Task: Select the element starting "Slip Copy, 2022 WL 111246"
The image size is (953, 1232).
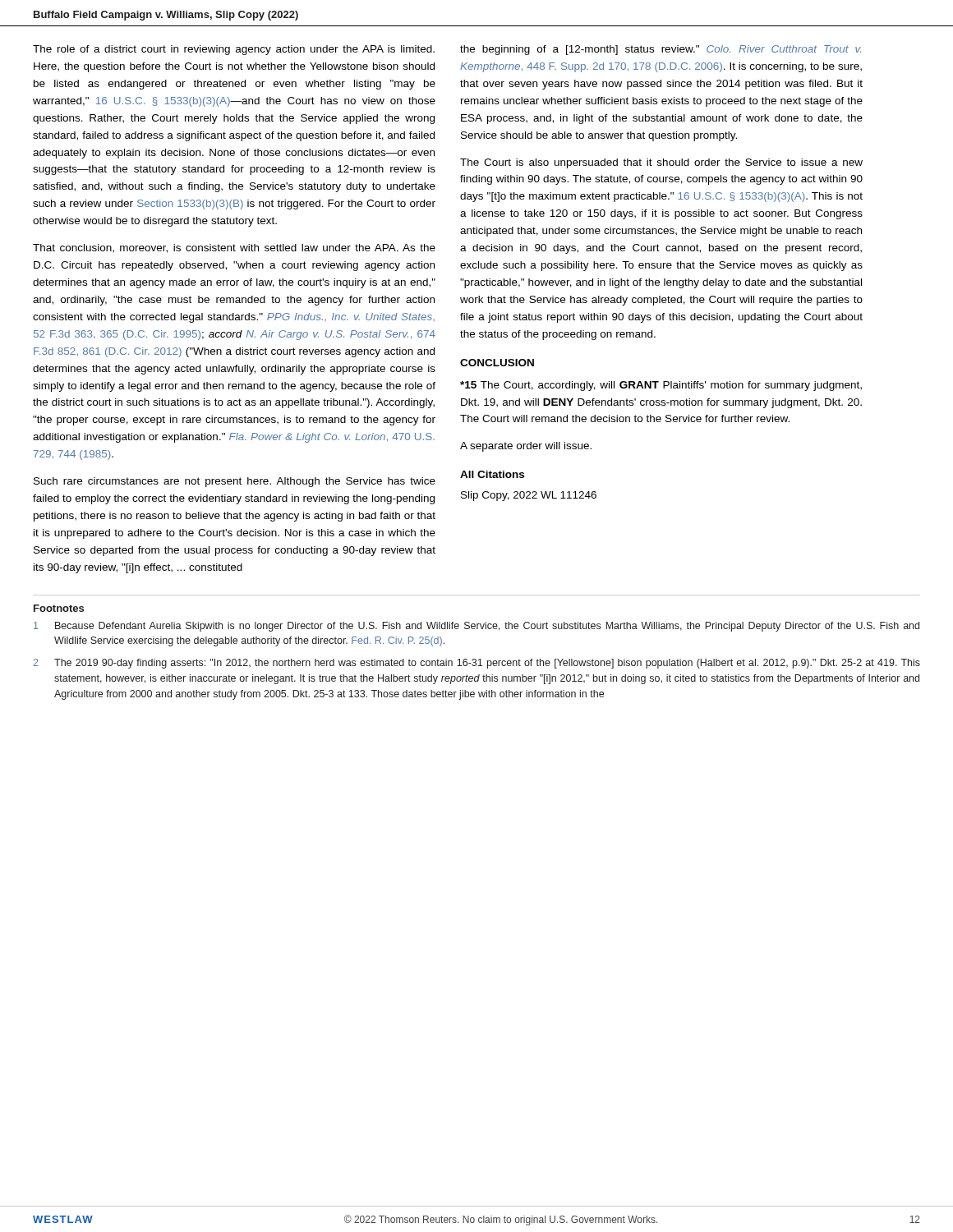Action: (x=529, y=496)
